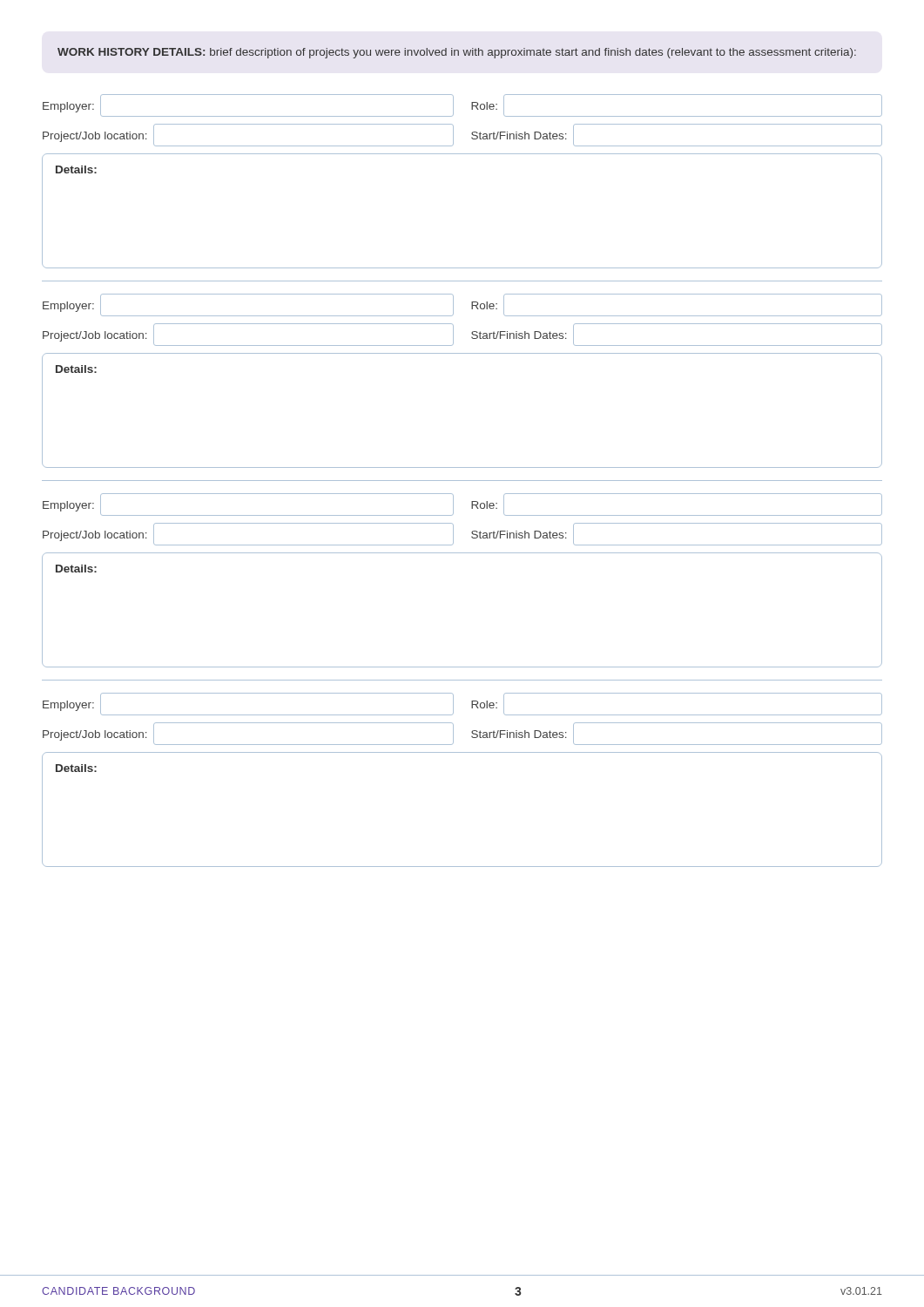Viewport: 924px width, 1307px height.
Task: Locate the block of text that opens with "WORK HISTORY DETAILS: brief description of"
Action: (457, 52)
